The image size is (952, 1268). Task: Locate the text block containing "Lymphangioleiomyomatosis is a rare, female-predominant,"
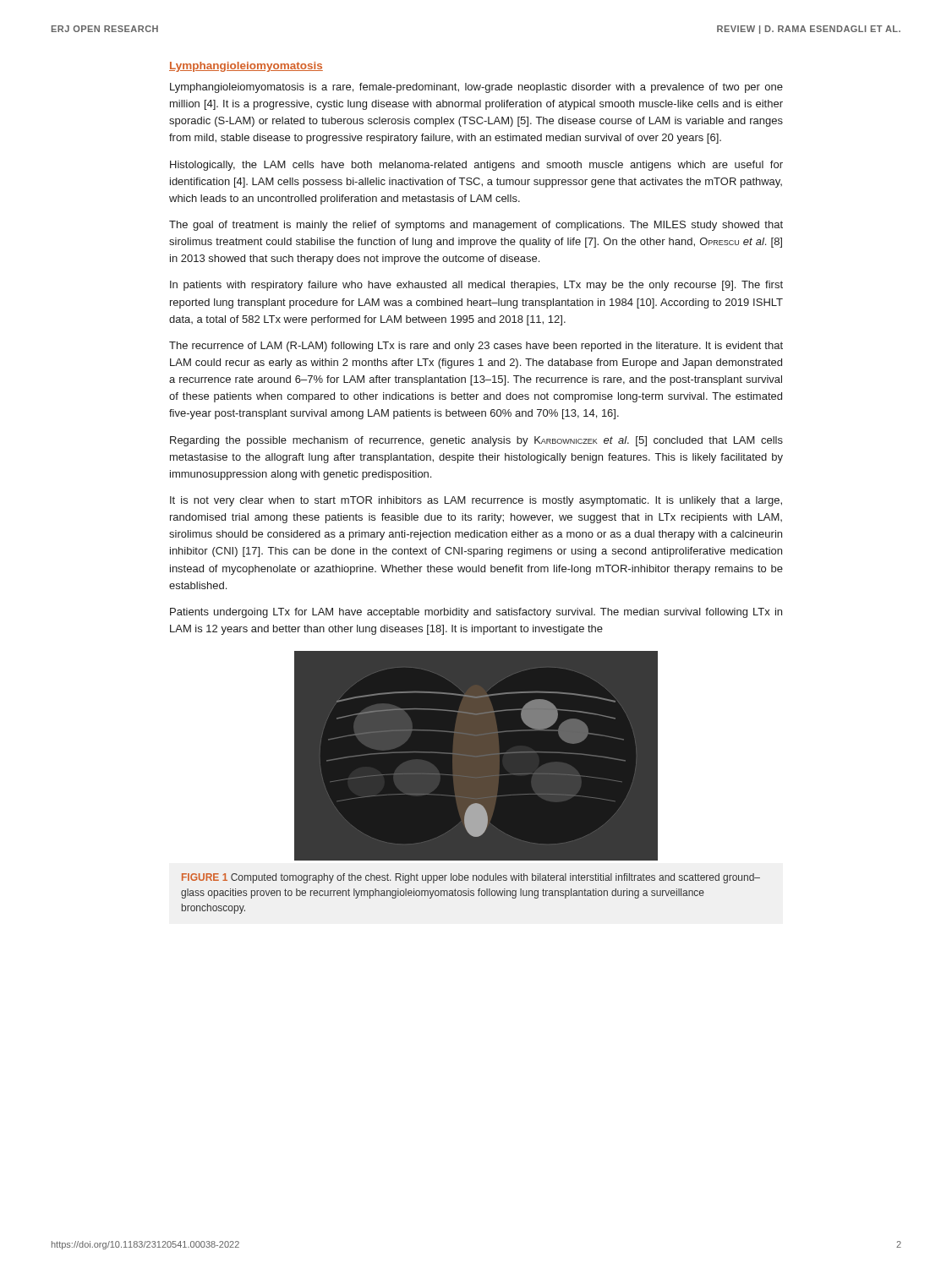(x=476, y=112)
